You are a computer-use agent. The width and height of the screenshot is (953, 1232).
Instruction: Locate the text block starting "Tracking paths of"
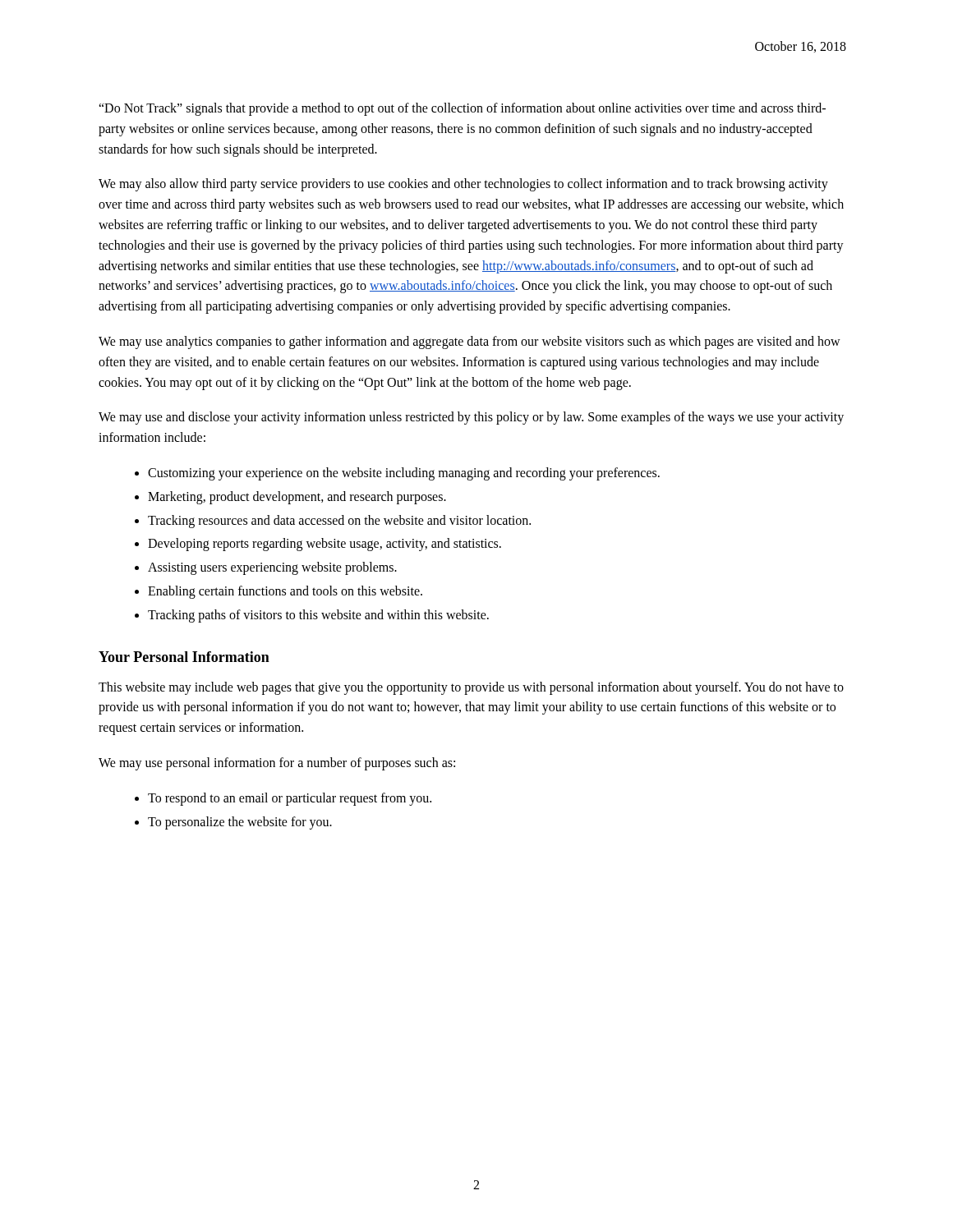click(x=319, y=615)
